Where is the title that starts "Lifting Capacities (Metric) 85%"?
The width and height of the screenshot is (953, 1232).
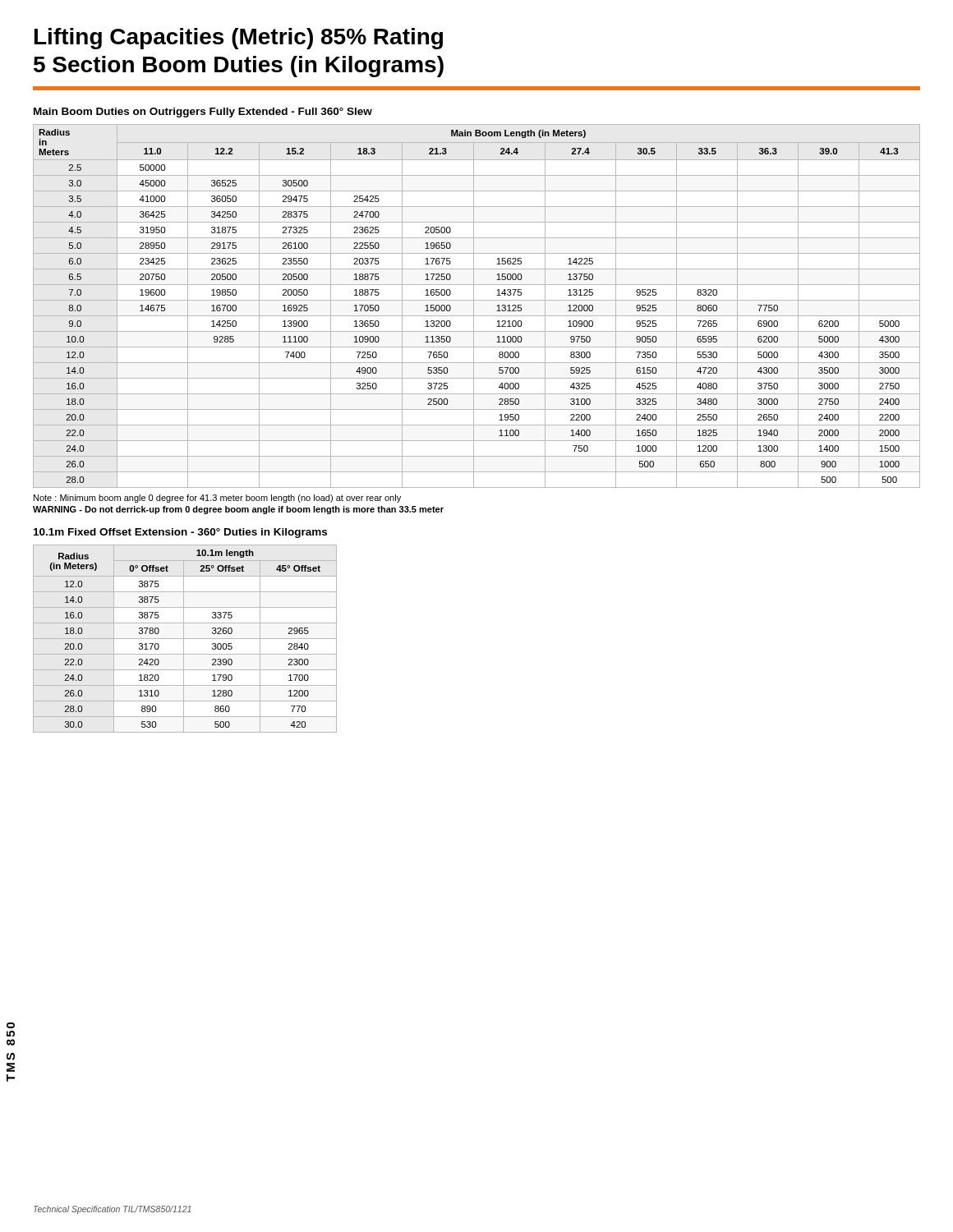(239, 39)
